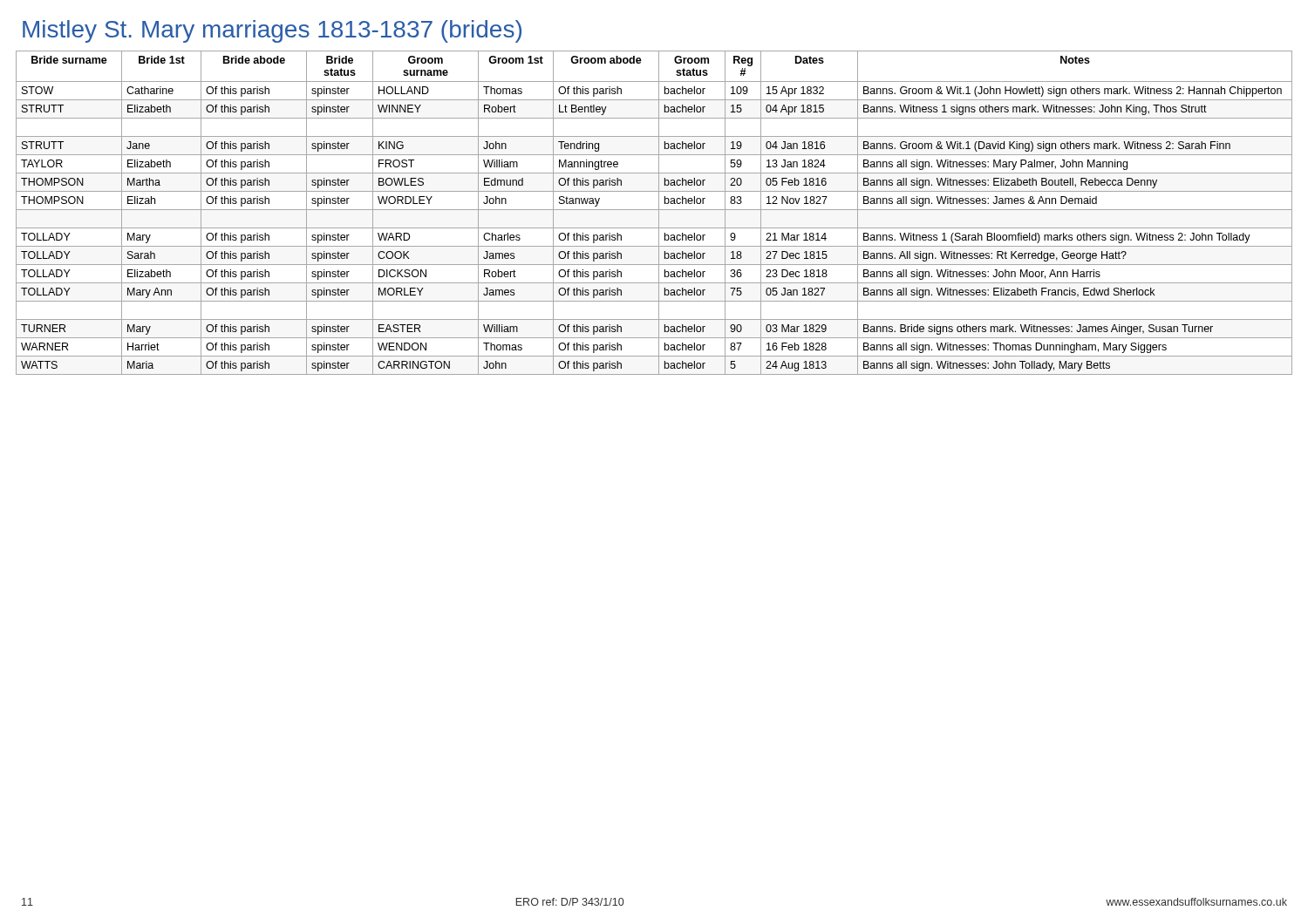Select the text block starting "Mistley St. Mary marriages 1813-1837 (brides)"
This screenshot has width=1308, height=924.
tap(272, 29)
